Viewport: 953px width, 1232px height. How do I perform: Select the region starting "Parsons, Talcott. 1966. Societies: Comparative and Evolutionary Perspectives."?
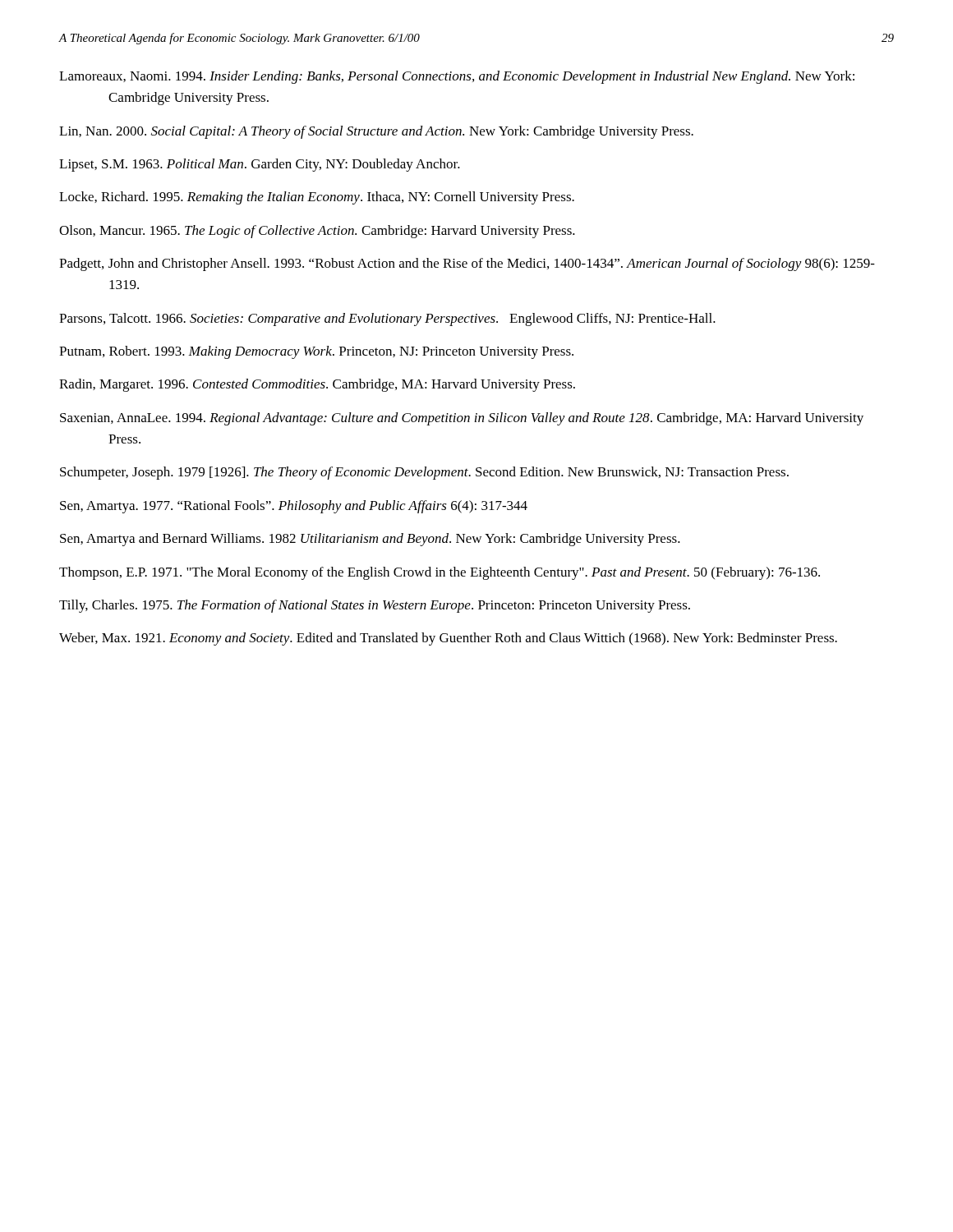click(388, 318)
